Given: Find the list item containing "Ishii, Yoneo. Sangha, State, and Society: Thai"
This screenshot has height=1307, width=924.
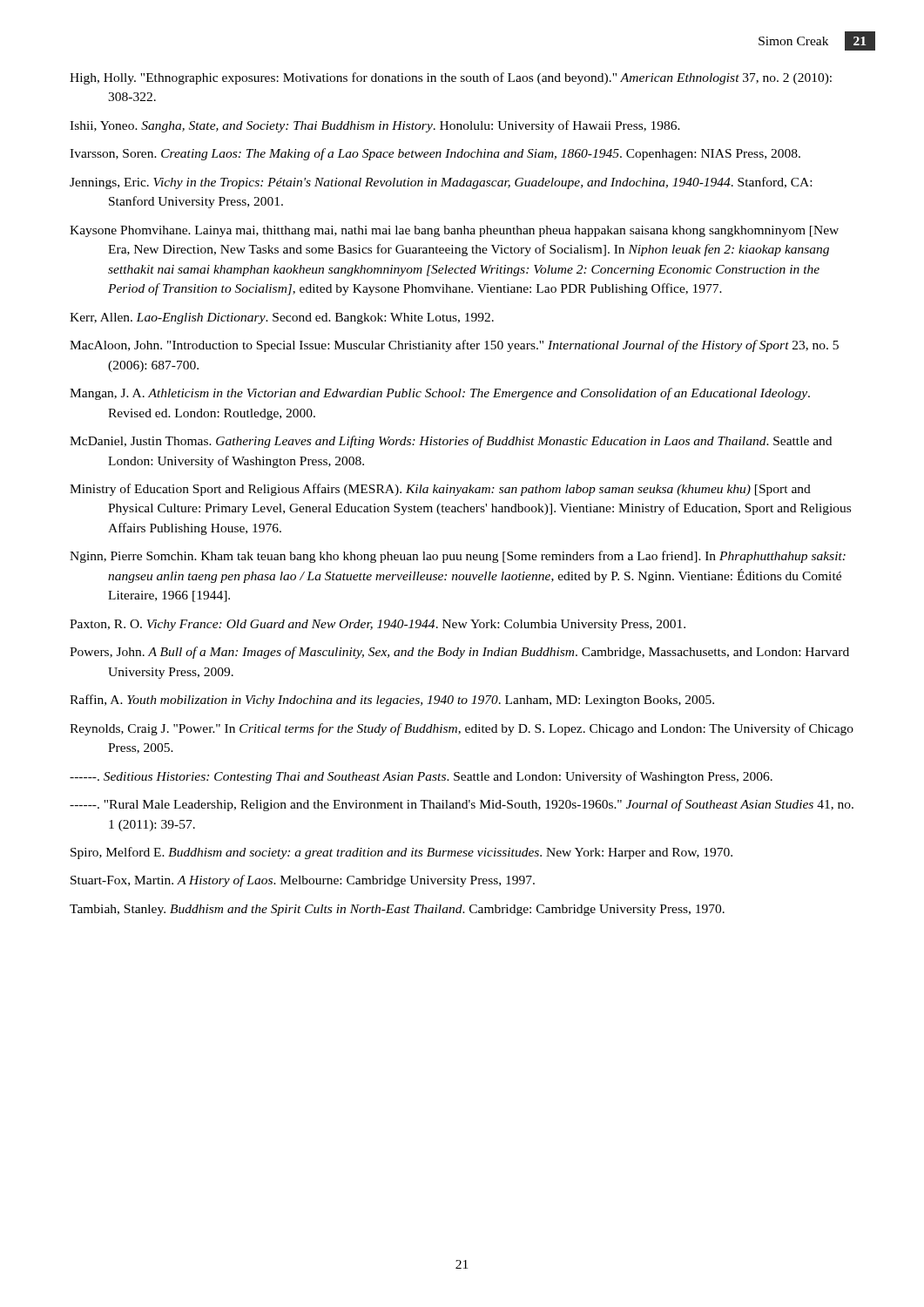Looking at the screenshot, I should [375, 125].
